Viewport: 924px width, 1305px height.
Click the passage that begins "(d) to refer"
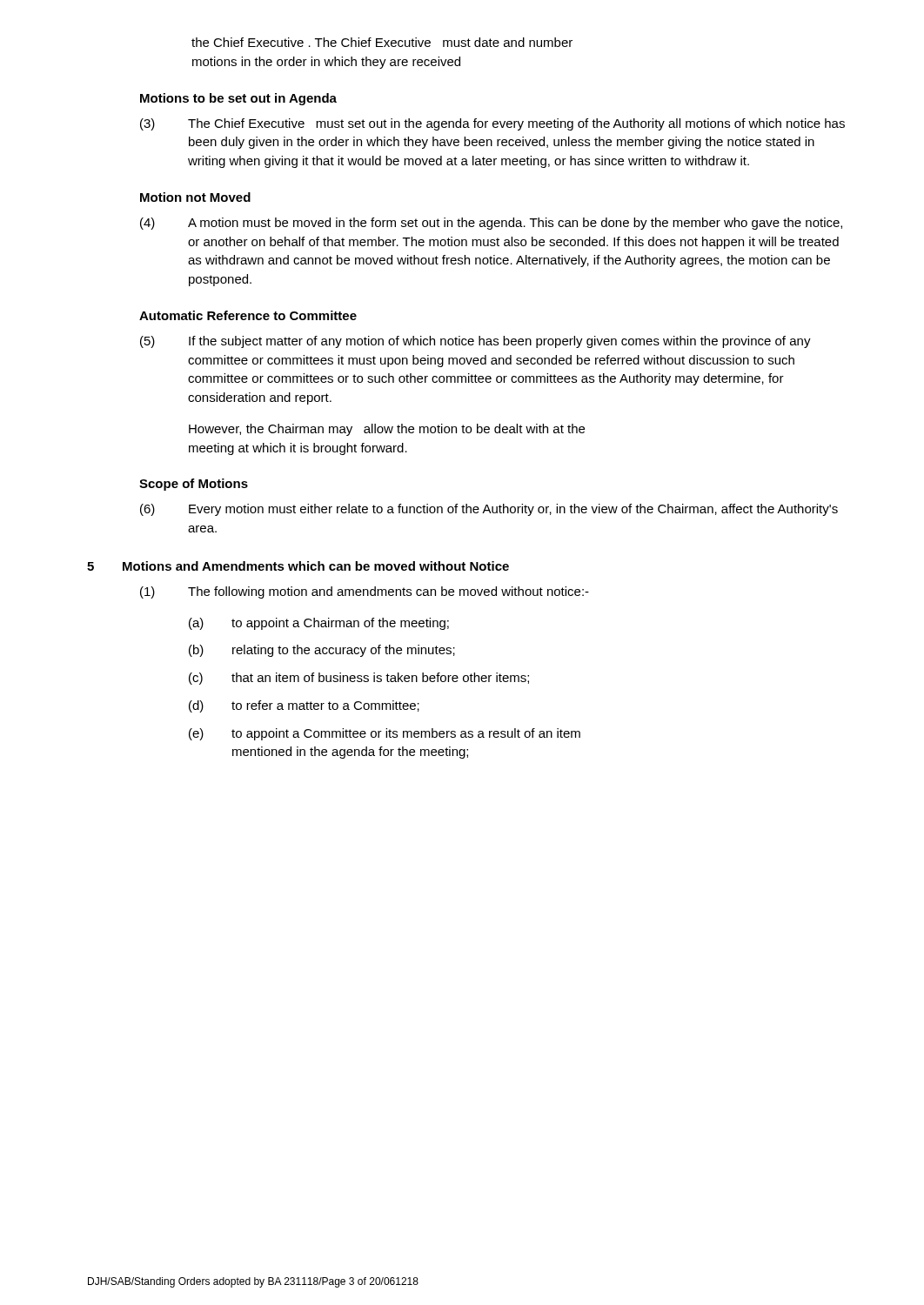pyautogui.click(x=304, y=706)
